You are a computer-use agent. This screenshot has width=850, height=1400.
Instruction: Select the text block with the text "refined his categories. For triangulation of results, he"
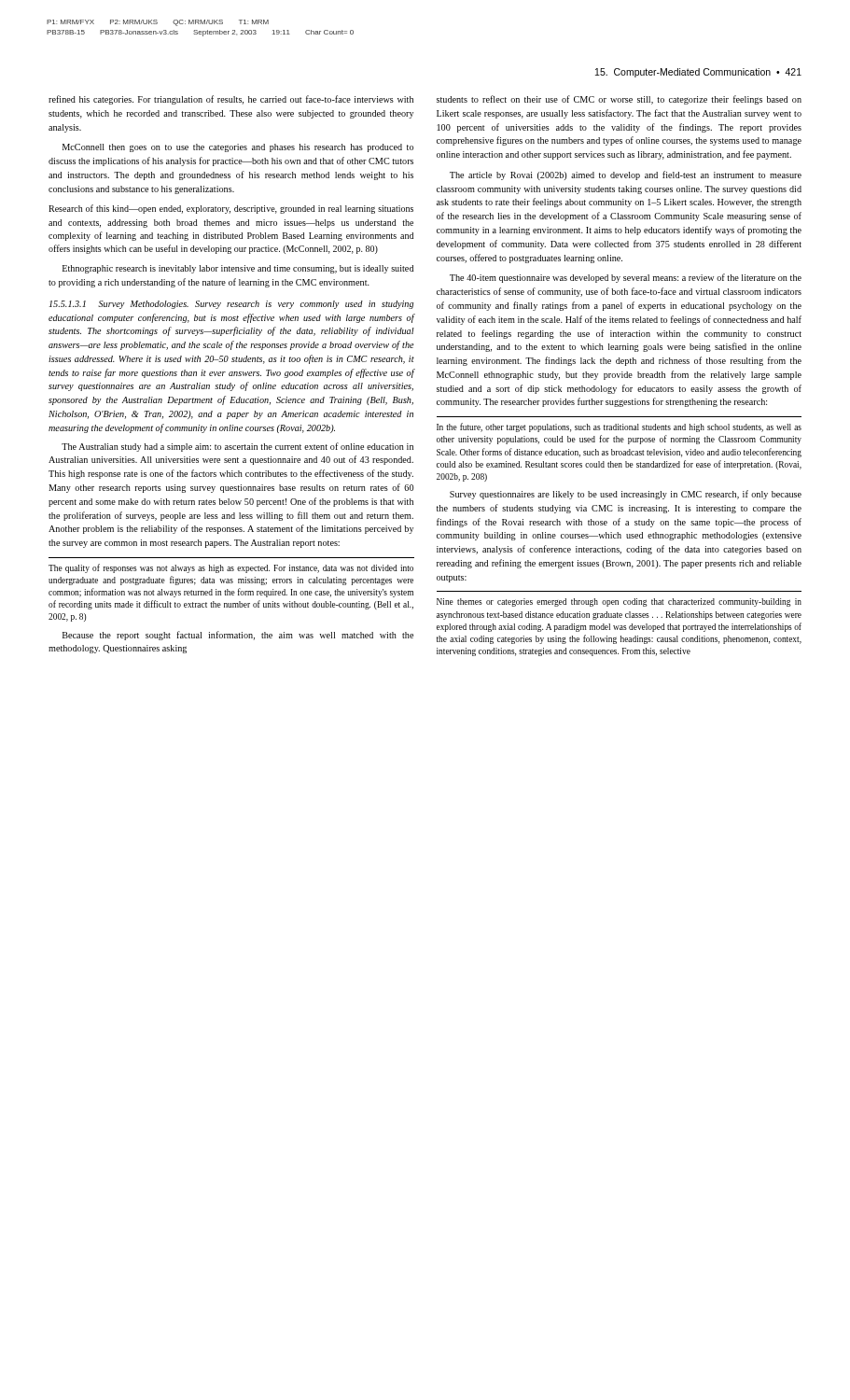pyautogui.click(x=231, y=114)
